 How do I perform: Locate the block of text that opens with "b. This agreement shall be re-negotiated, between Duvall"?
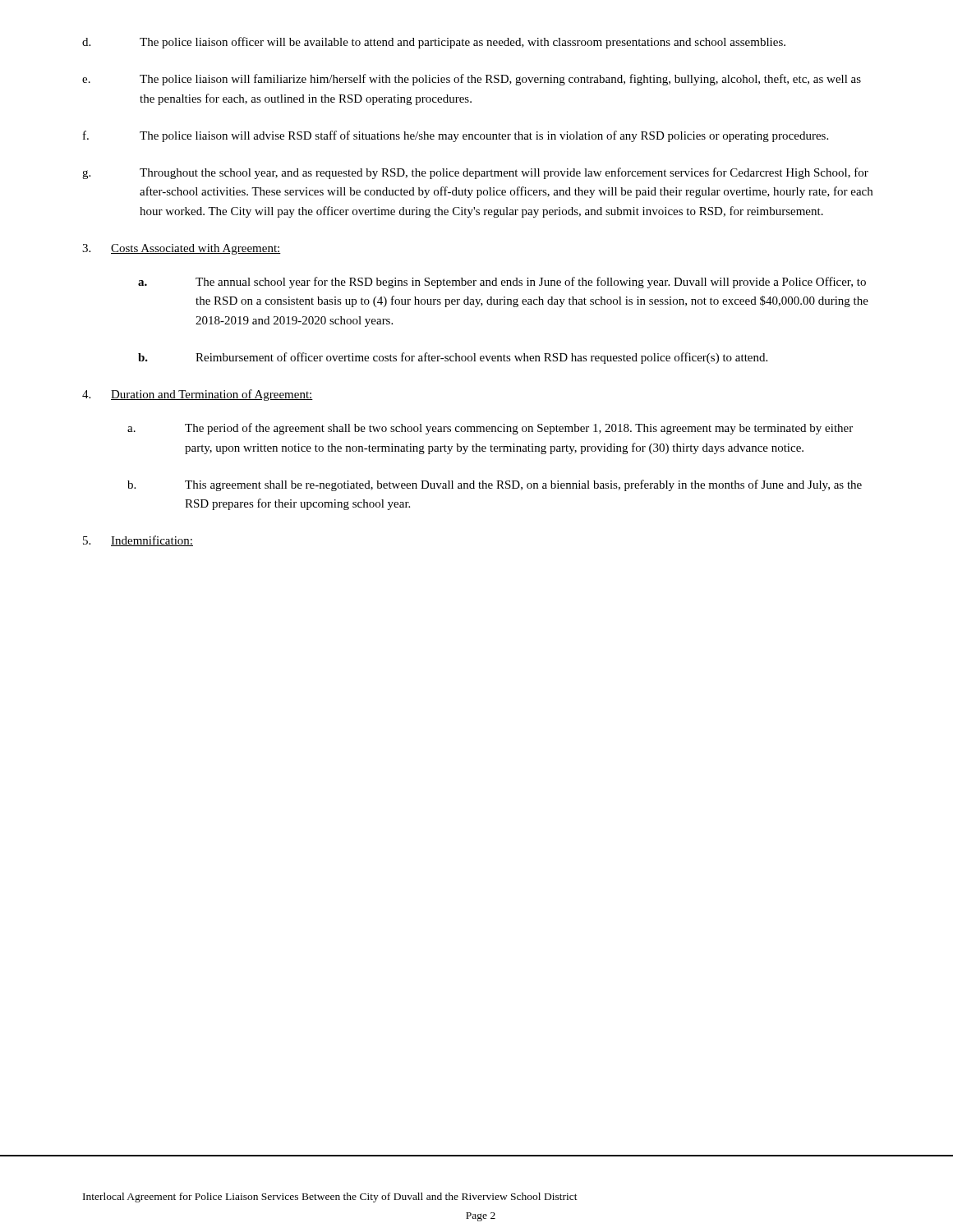click(x=503, y=494)
